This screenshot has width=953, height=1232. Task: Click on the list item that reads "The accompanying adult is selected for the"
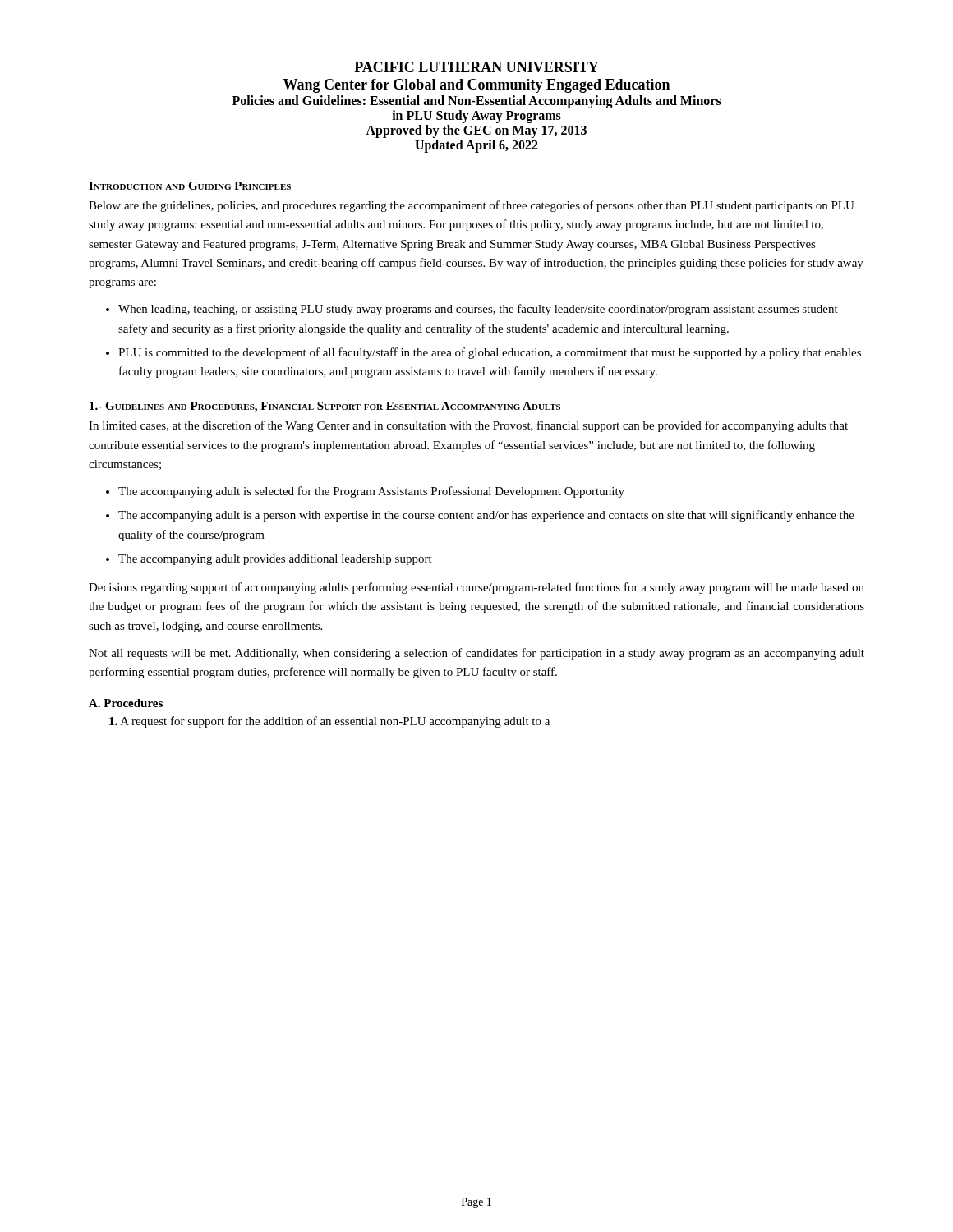click(371, 491)
